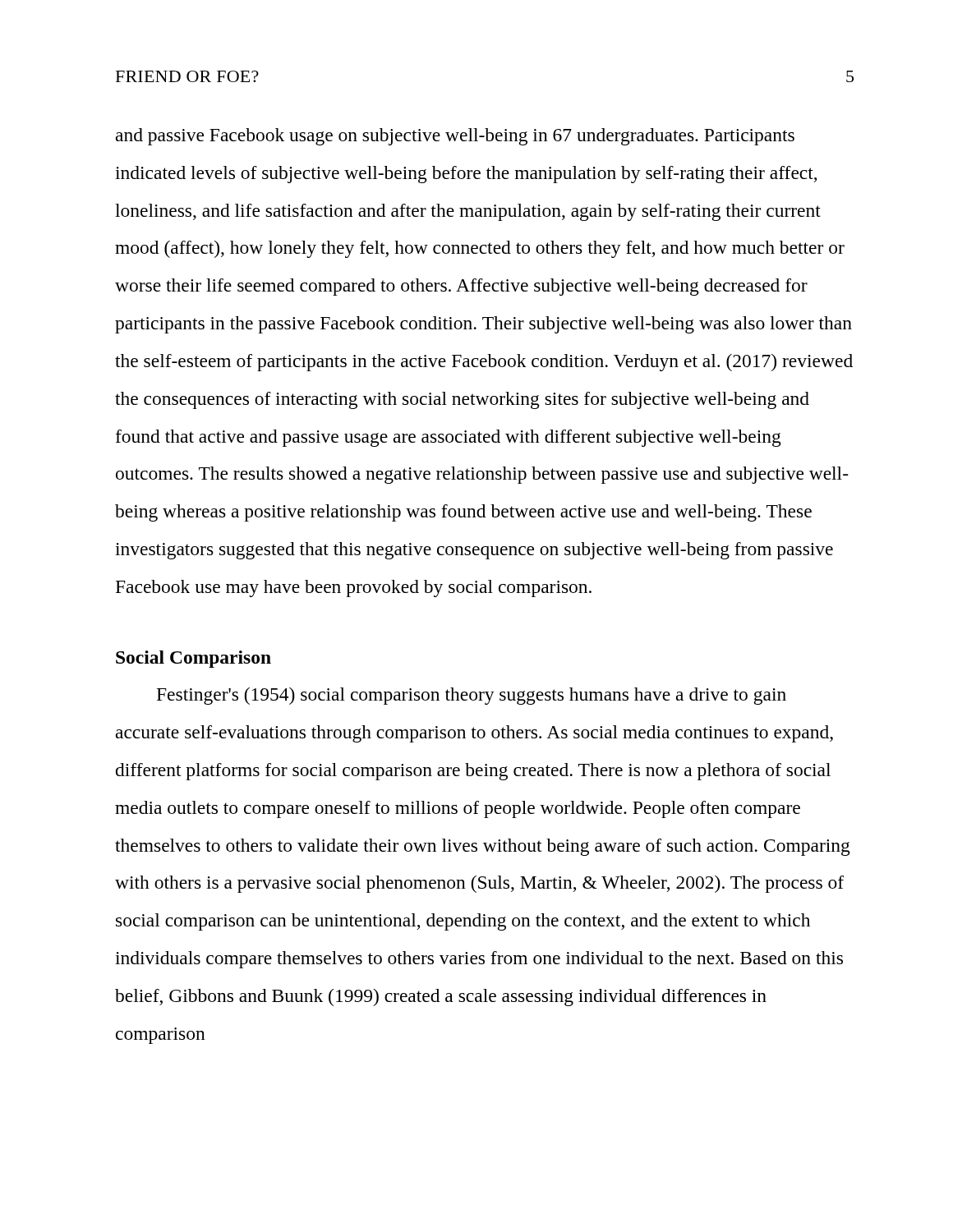The image size is (953, 1232).
Task: Click on the text block with the text "and passive Facebook usage"
Action: [x=484, y=360]
